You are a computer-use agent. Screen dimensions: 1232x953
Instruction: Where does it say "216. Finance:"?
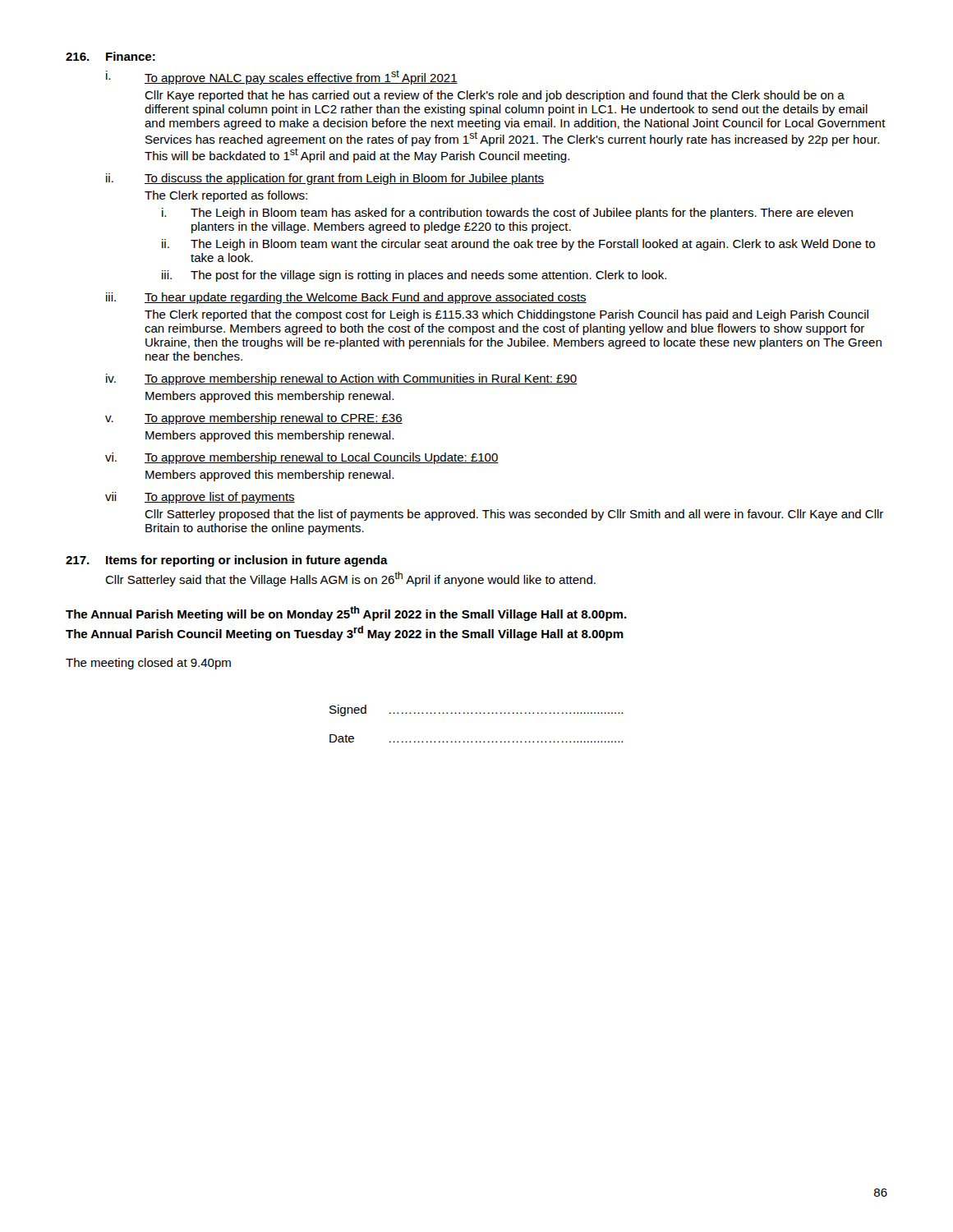coord(111,56)
